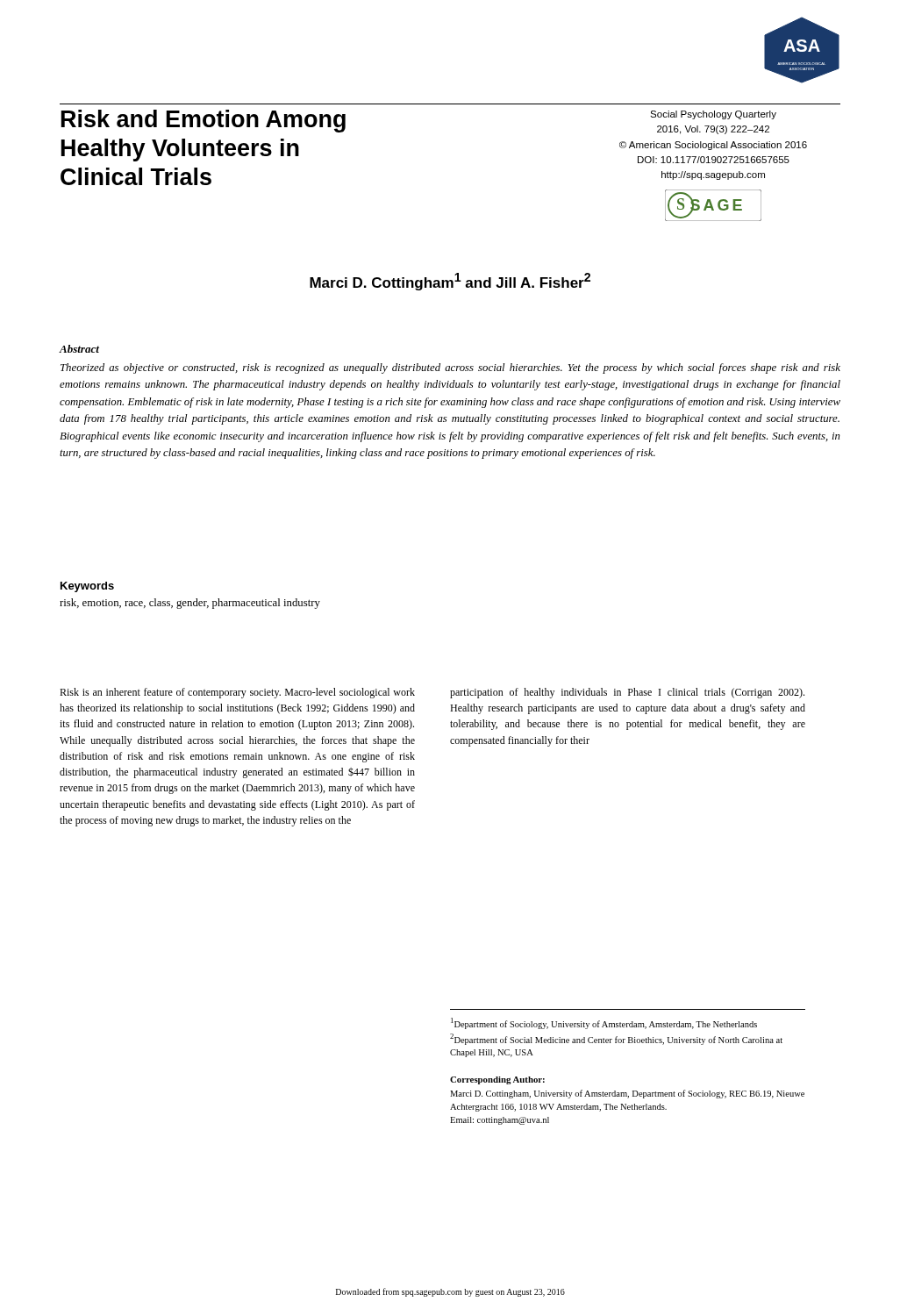
Task: Click the title
Action: (209, 149)
